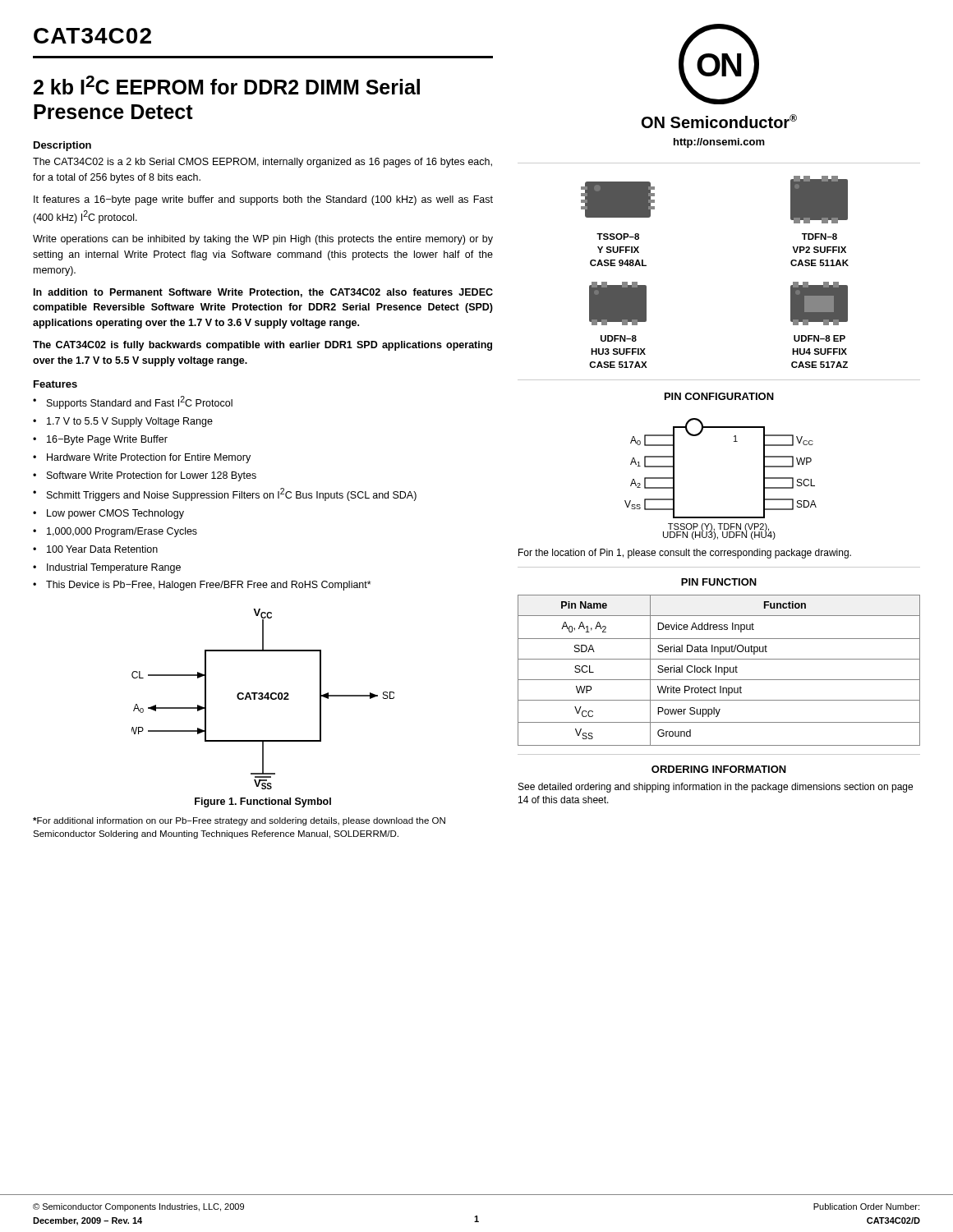This screenshot has height=1232, width=953.
Task: Click the passage that begins "Supports Standard and Fast I2C"
Action: coord(139,402)
